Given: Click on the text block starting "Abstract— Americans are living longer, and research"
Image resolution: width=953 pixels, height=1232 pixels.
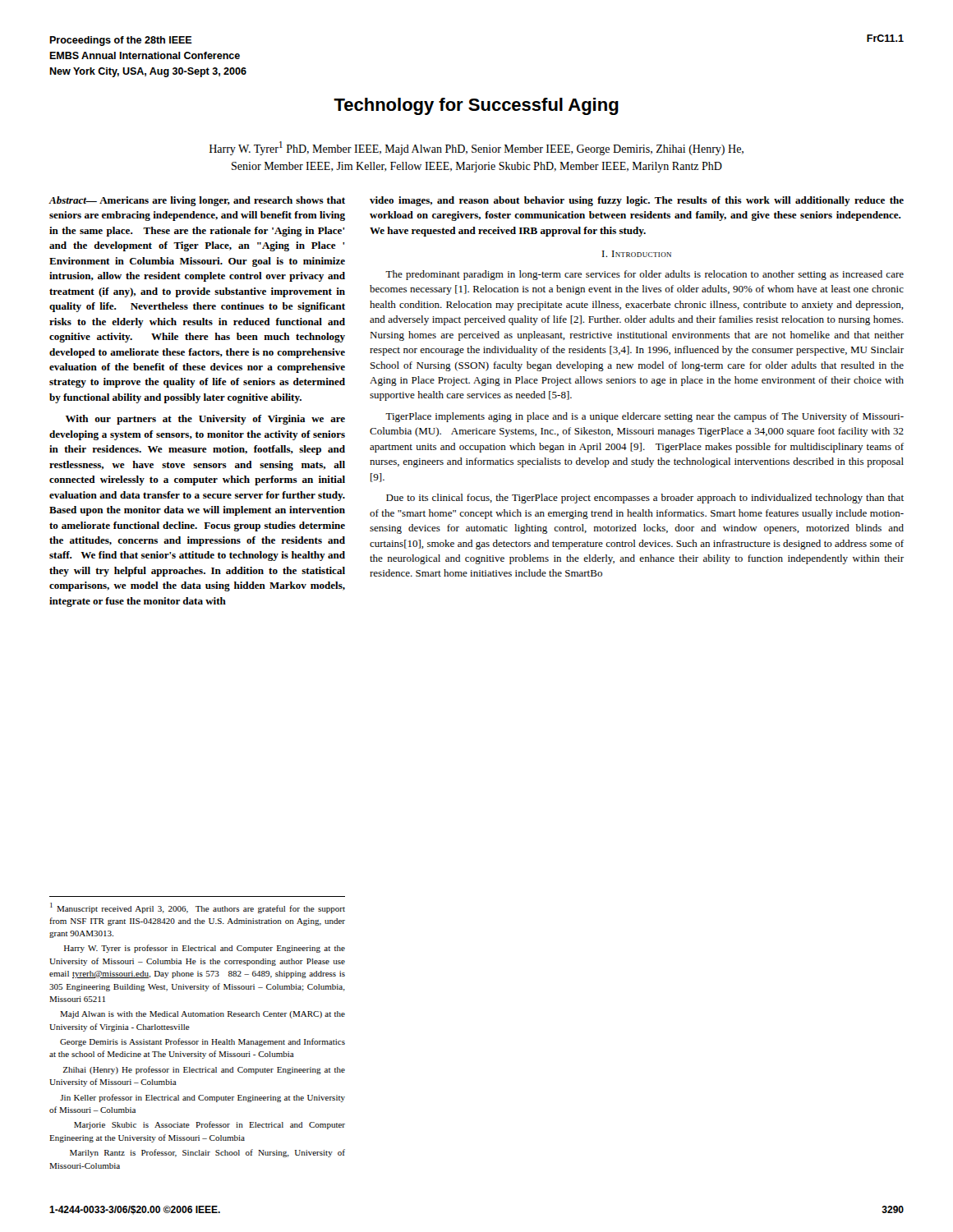Looking at the screenshot, I should [x=197, y=401].
